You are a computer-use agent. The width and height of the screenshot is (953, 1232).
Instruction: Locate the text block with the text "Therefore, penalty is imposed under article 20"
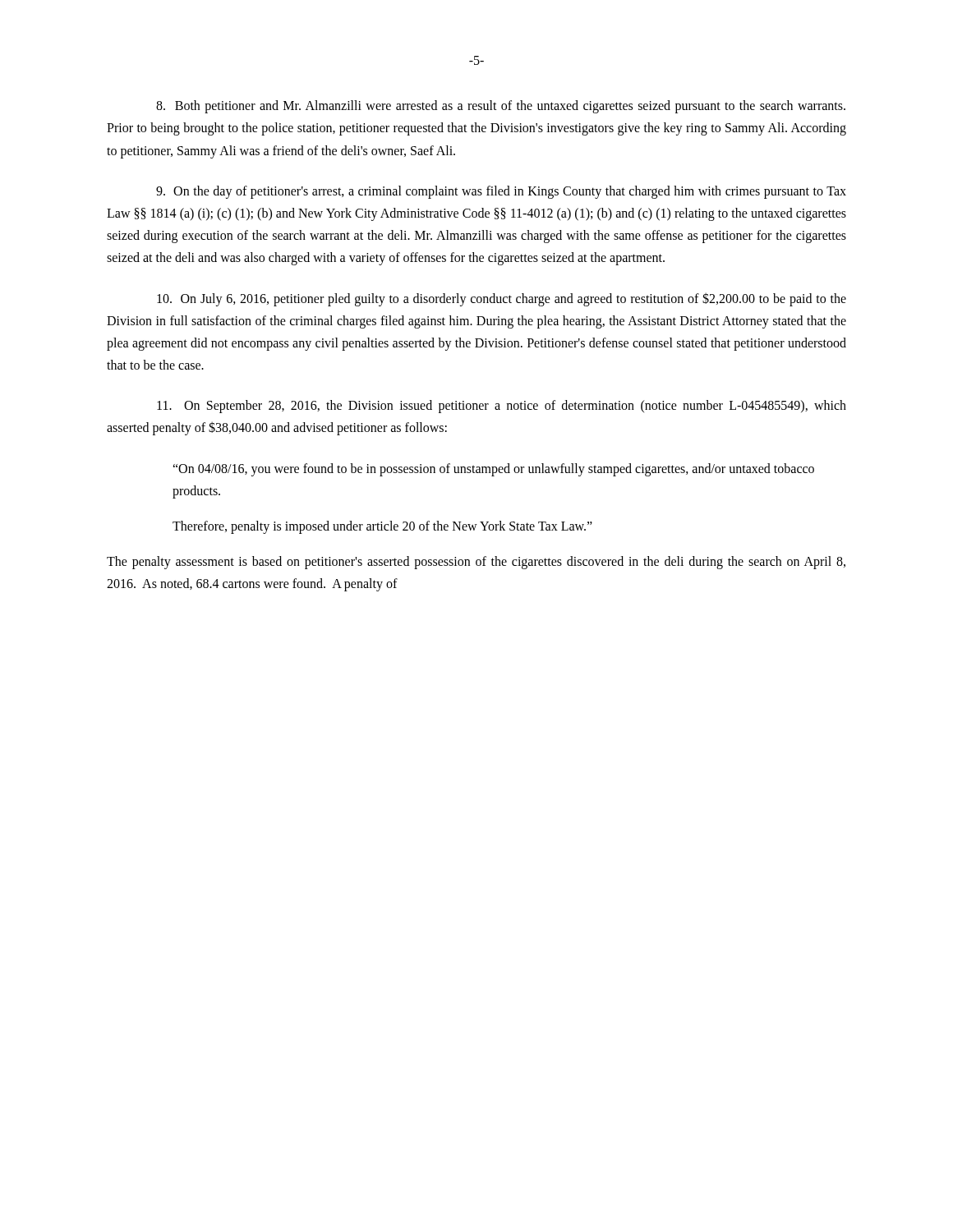pos(382,526)
